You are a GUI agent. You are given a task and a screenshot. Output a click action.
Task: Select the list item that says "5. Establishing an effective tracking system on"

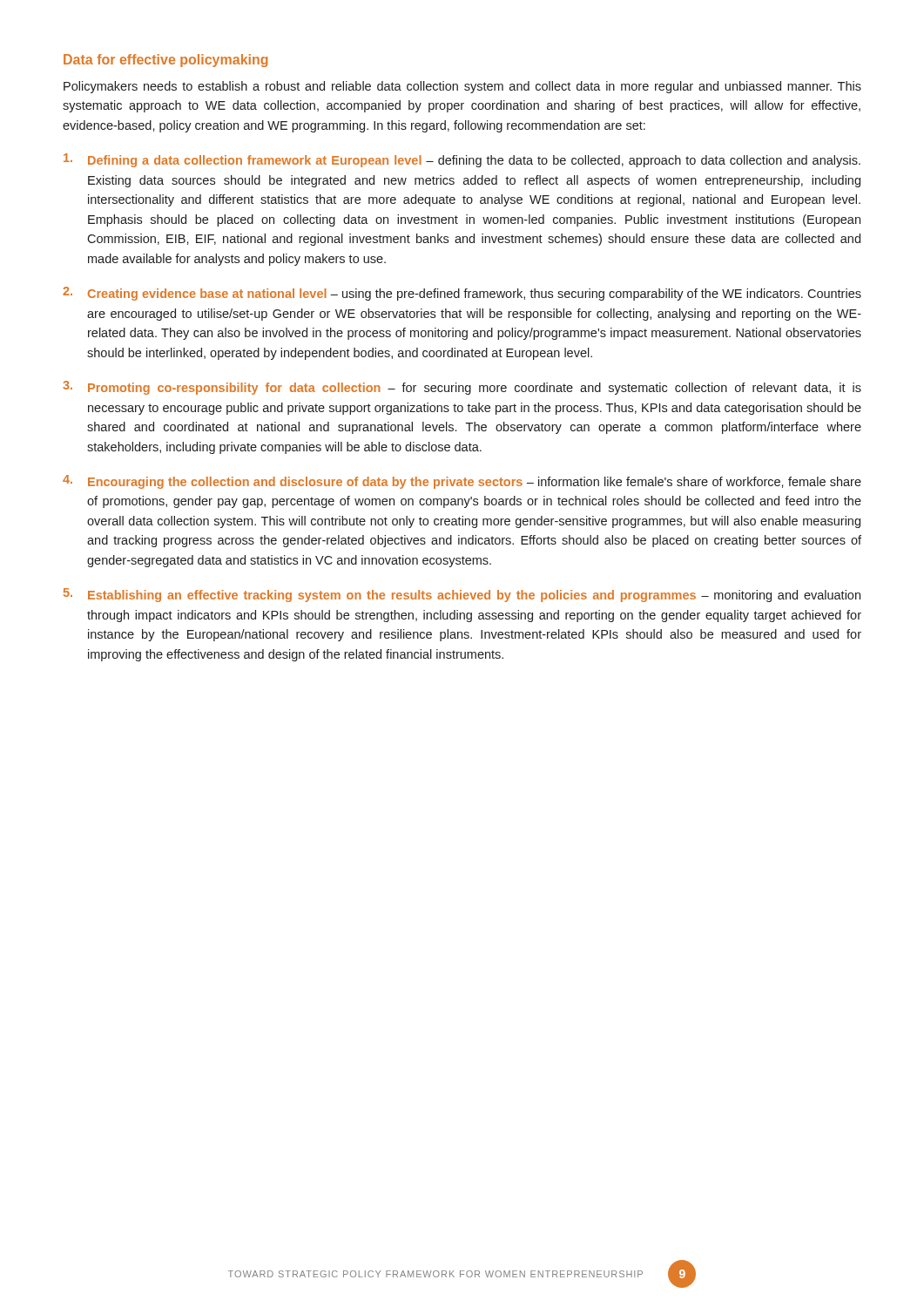point(462,625)
